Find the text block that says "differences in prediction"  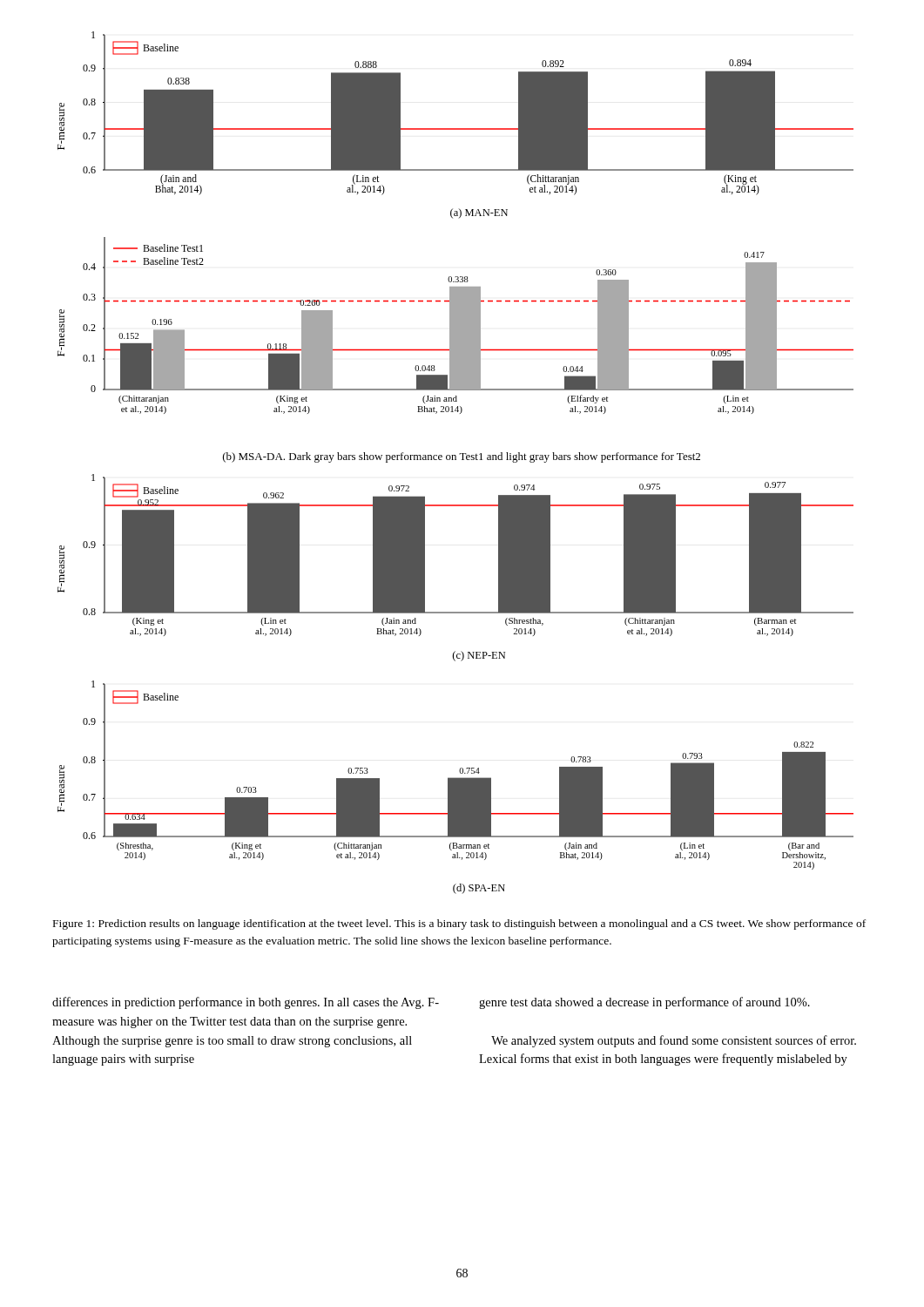pyautogui.click(x=246, y=1030)
